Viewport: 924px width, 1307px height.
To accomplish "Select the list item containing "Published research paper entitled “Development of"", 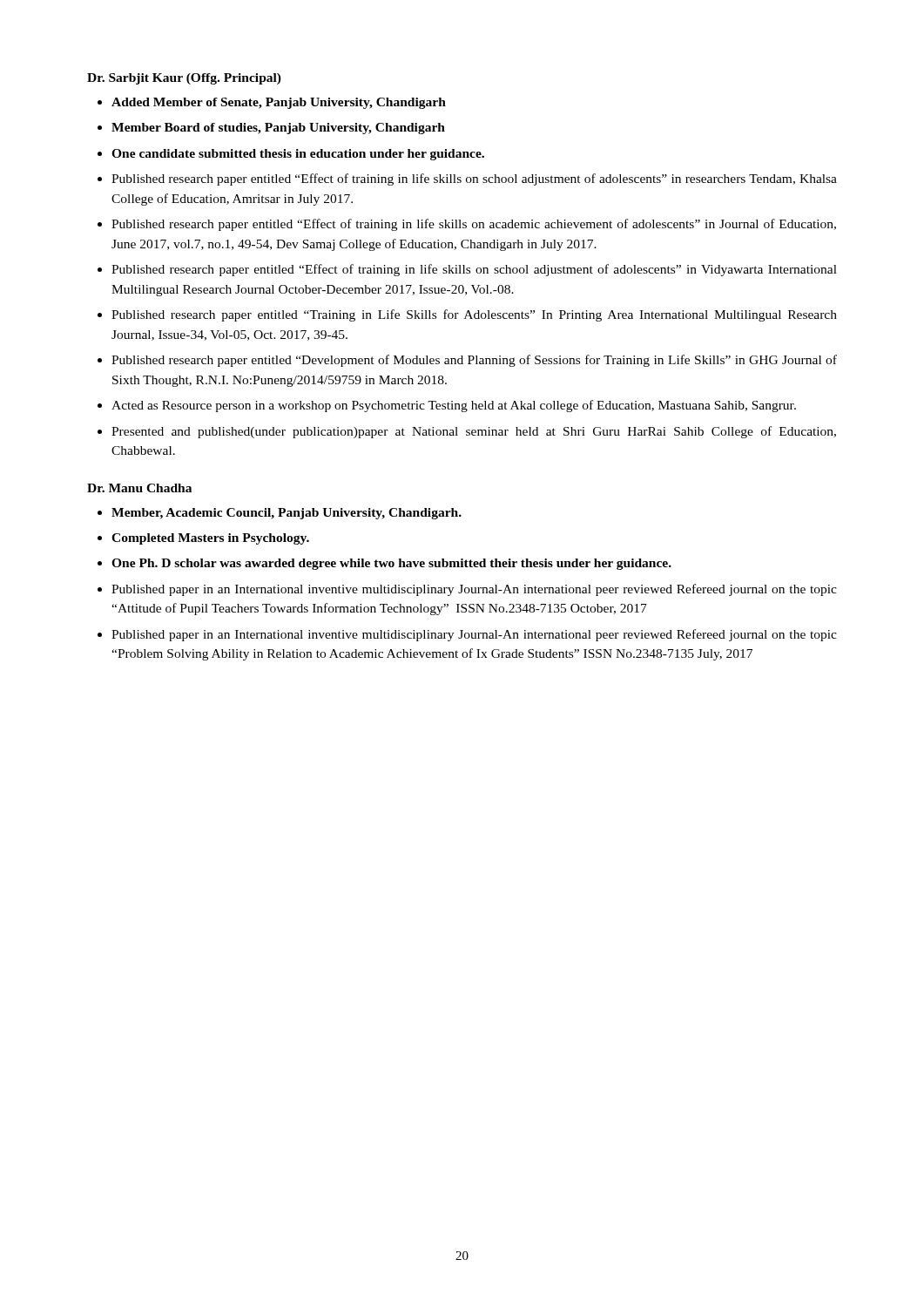I will 474,369.
